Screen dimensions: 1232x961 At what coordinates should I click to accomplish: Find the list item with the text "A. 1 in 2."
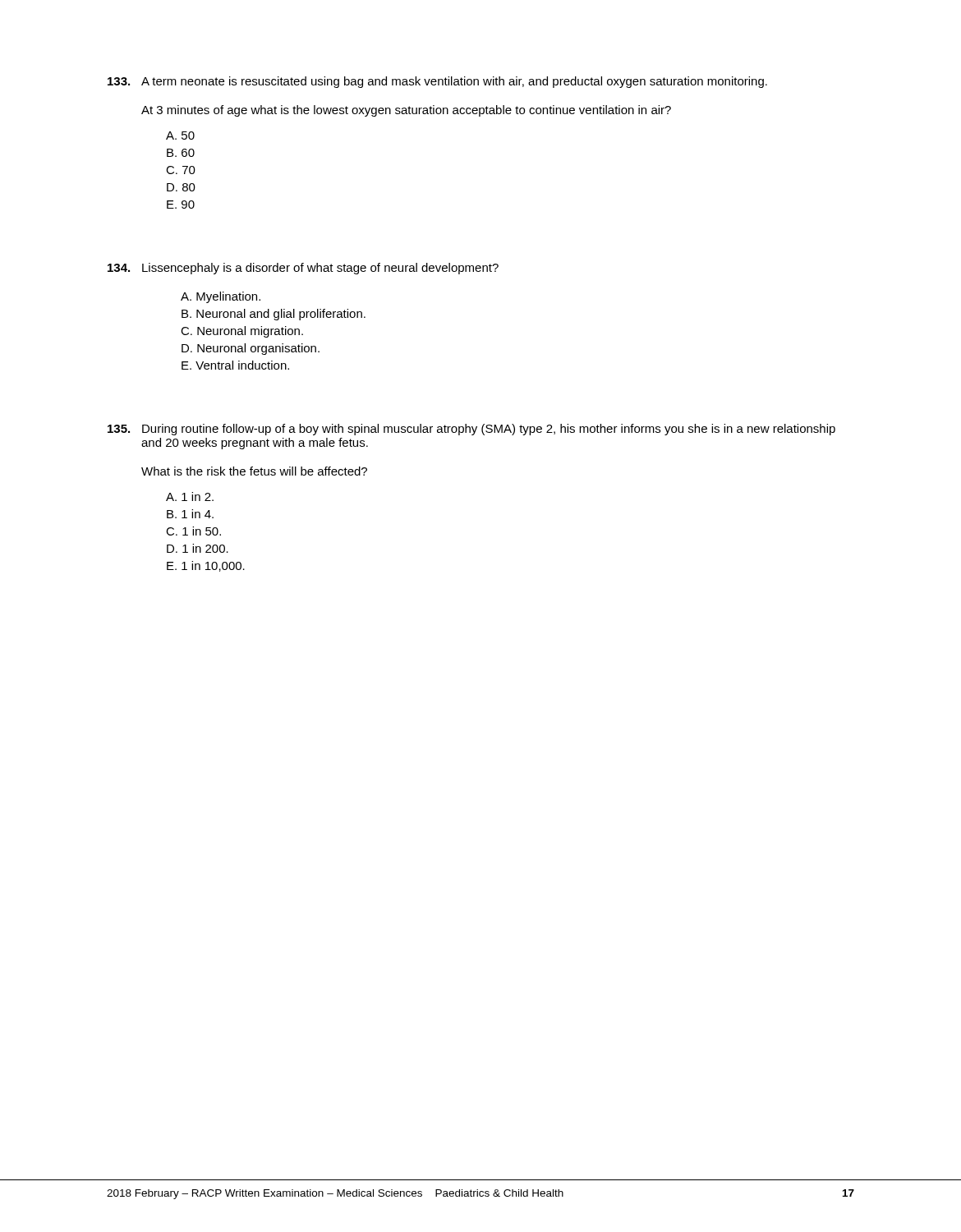pos(190,496)
